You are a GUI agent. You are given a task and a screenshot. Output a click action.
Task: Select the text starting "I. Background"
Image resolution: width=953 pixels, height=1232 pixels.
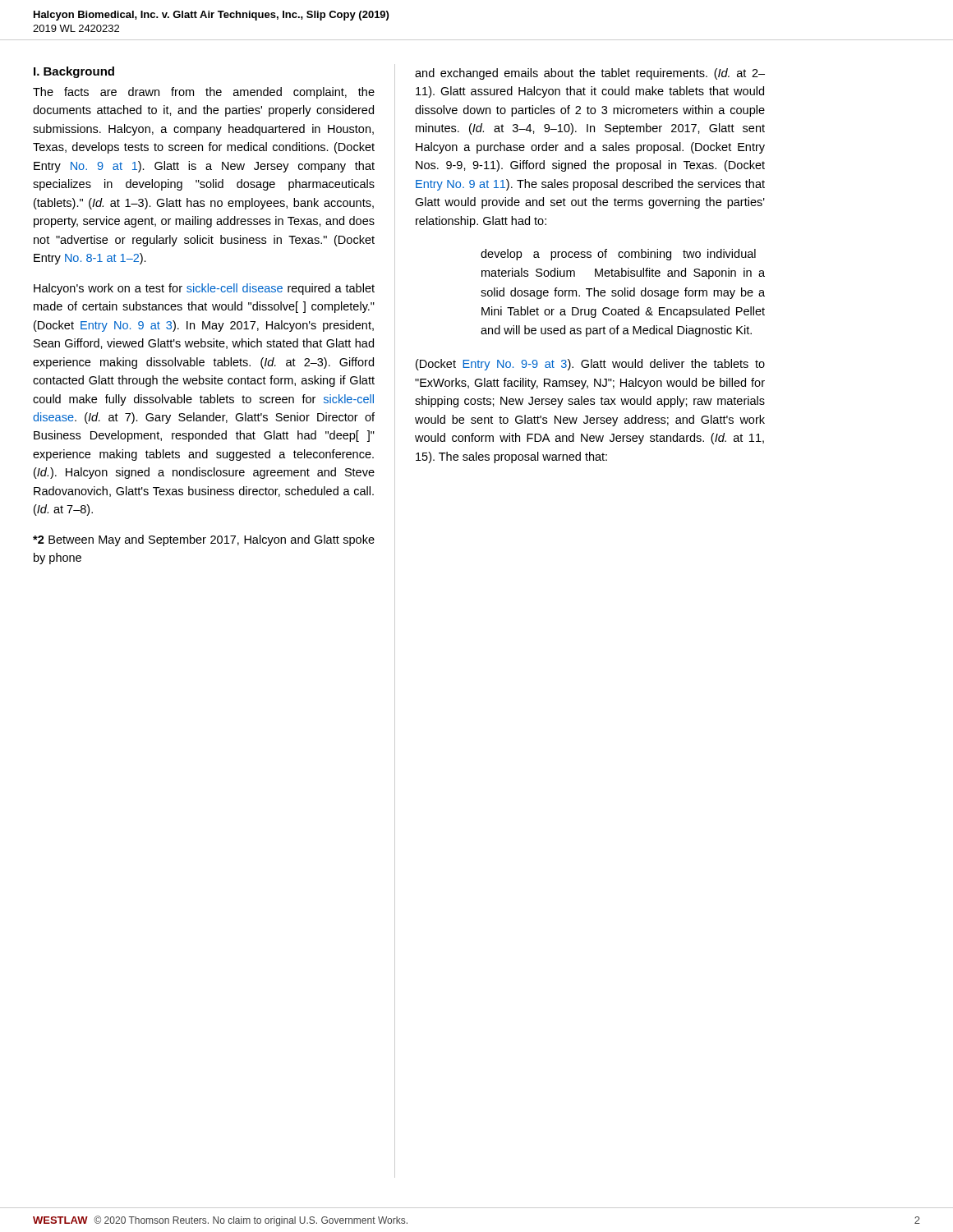point(74,71)
